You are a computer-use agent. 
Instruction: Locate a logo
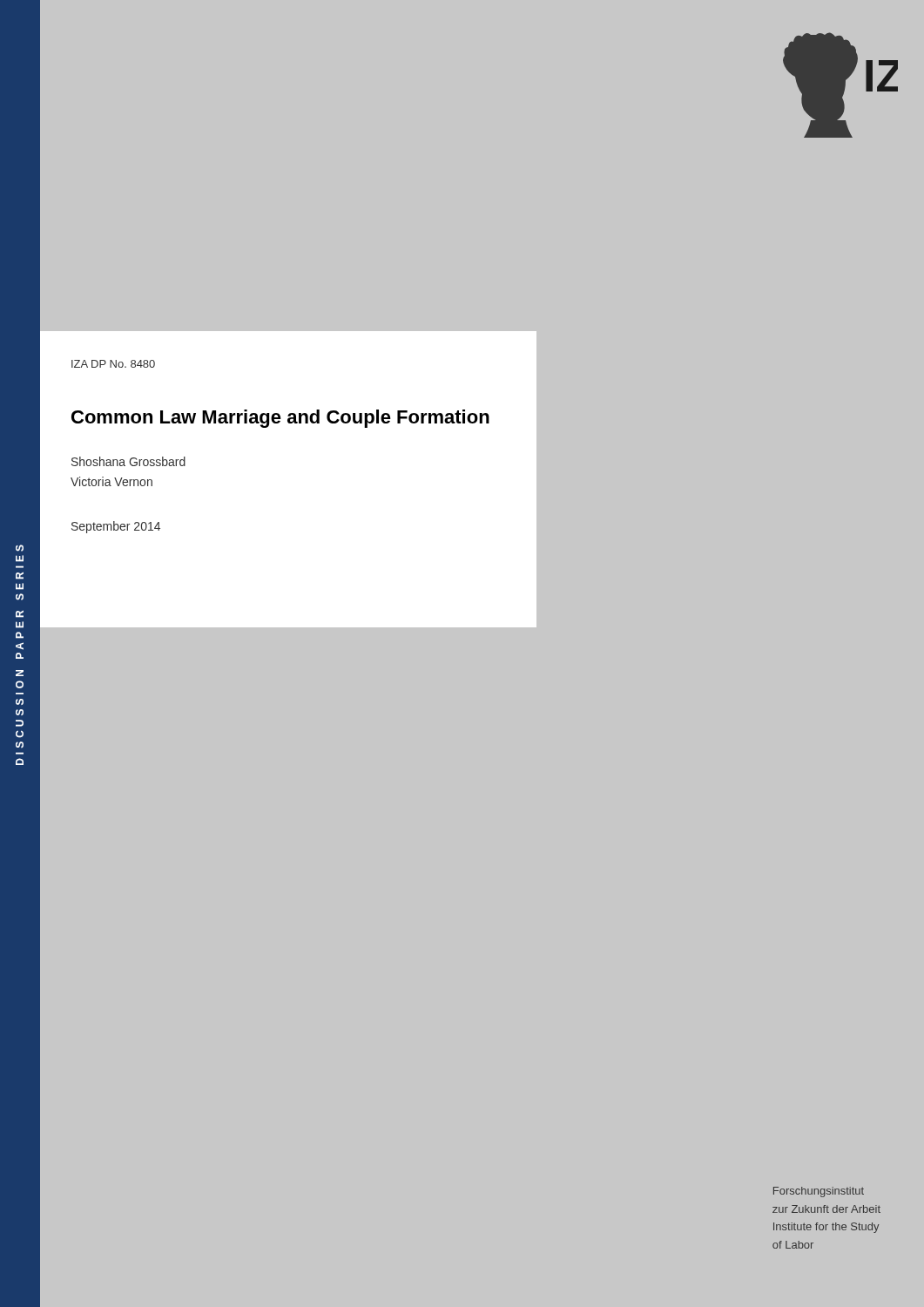tap(828, 83)
